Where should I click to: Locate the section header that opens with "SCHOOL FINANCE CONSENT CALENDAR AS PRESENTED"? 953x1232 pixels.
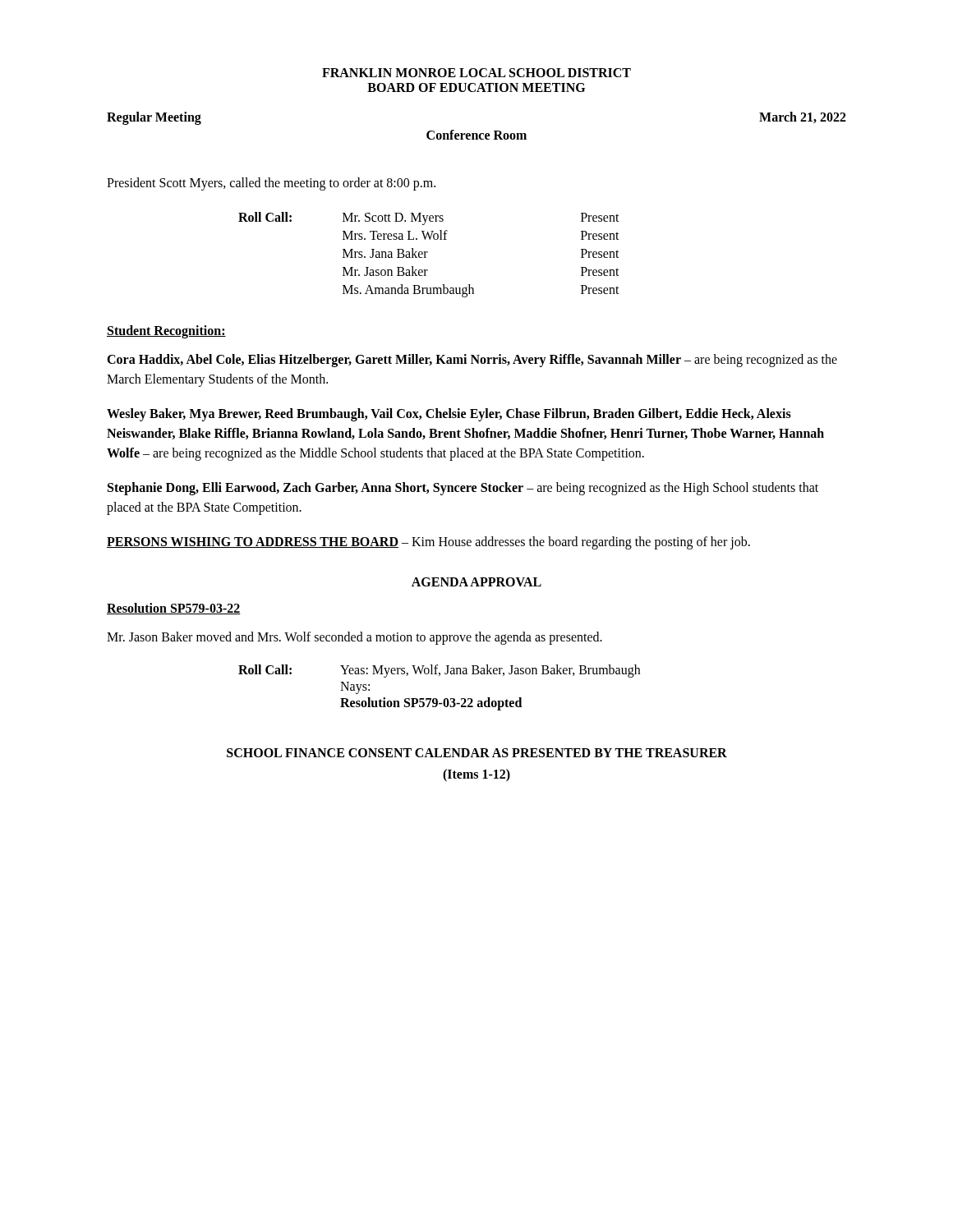point(476,763)
